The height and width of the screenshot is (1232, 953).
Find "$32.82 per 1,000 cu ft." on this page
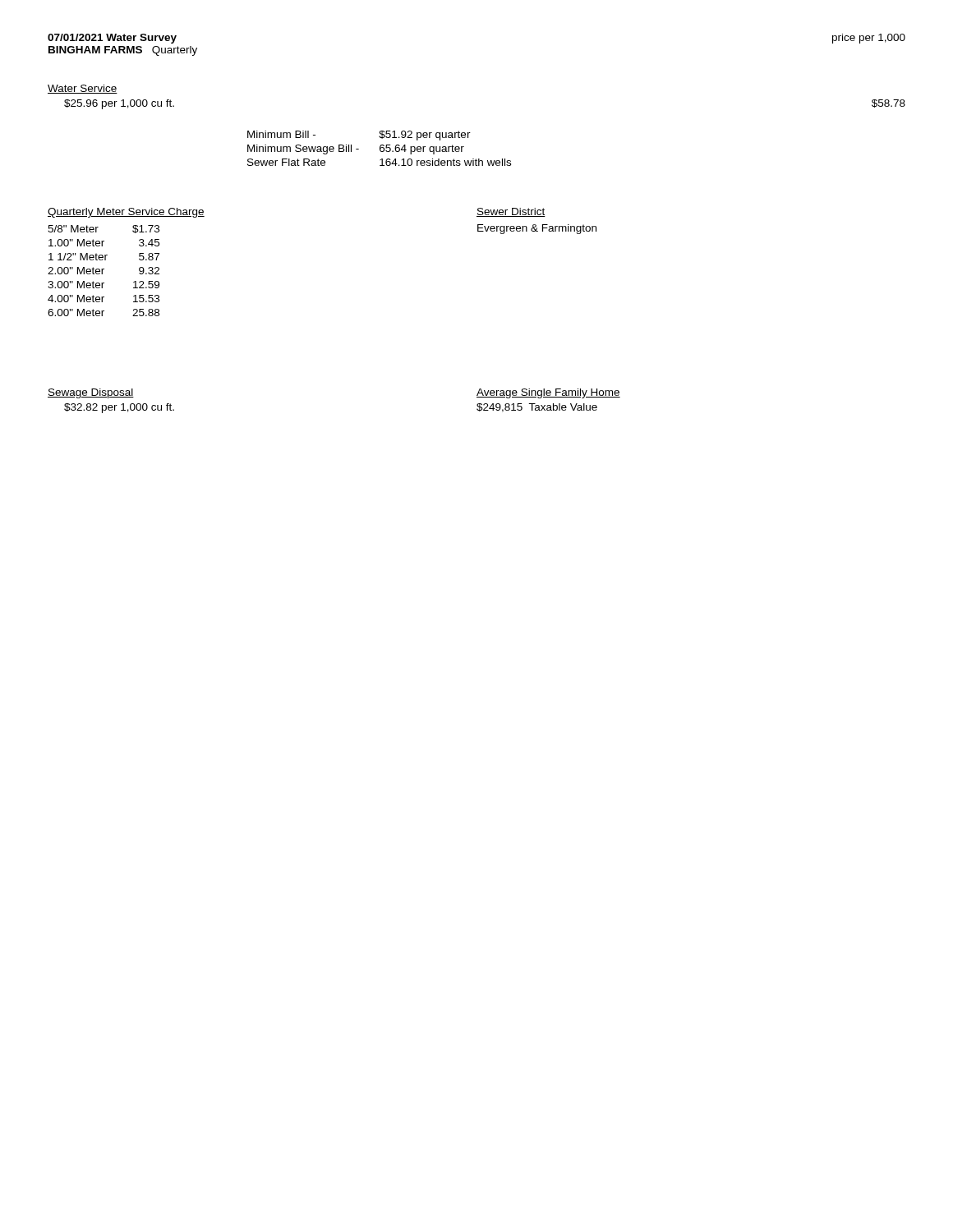coord(120,407)
